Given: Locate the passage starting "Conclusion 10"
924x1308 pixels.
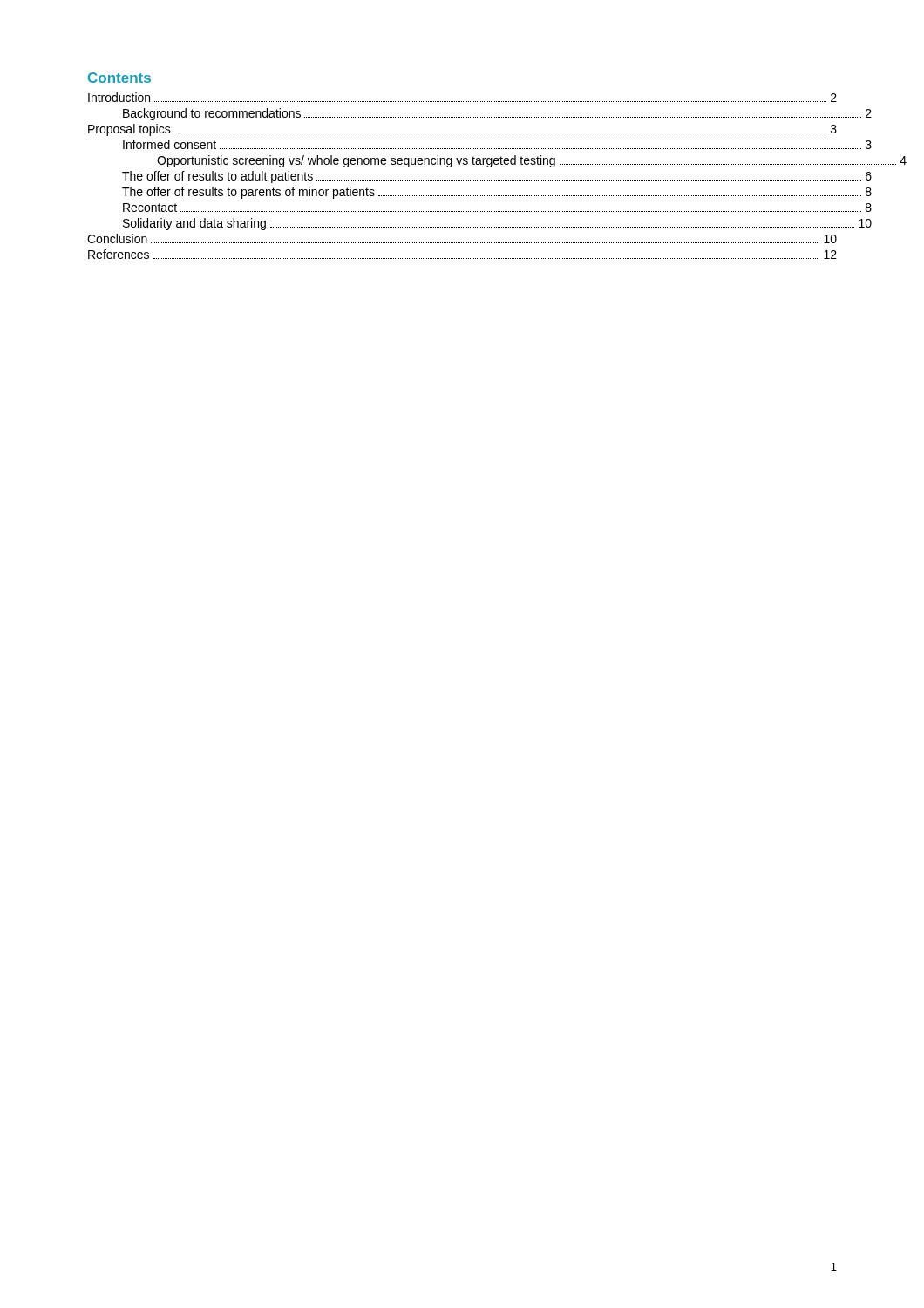Looking at the screenshot, I should point(462,239).
